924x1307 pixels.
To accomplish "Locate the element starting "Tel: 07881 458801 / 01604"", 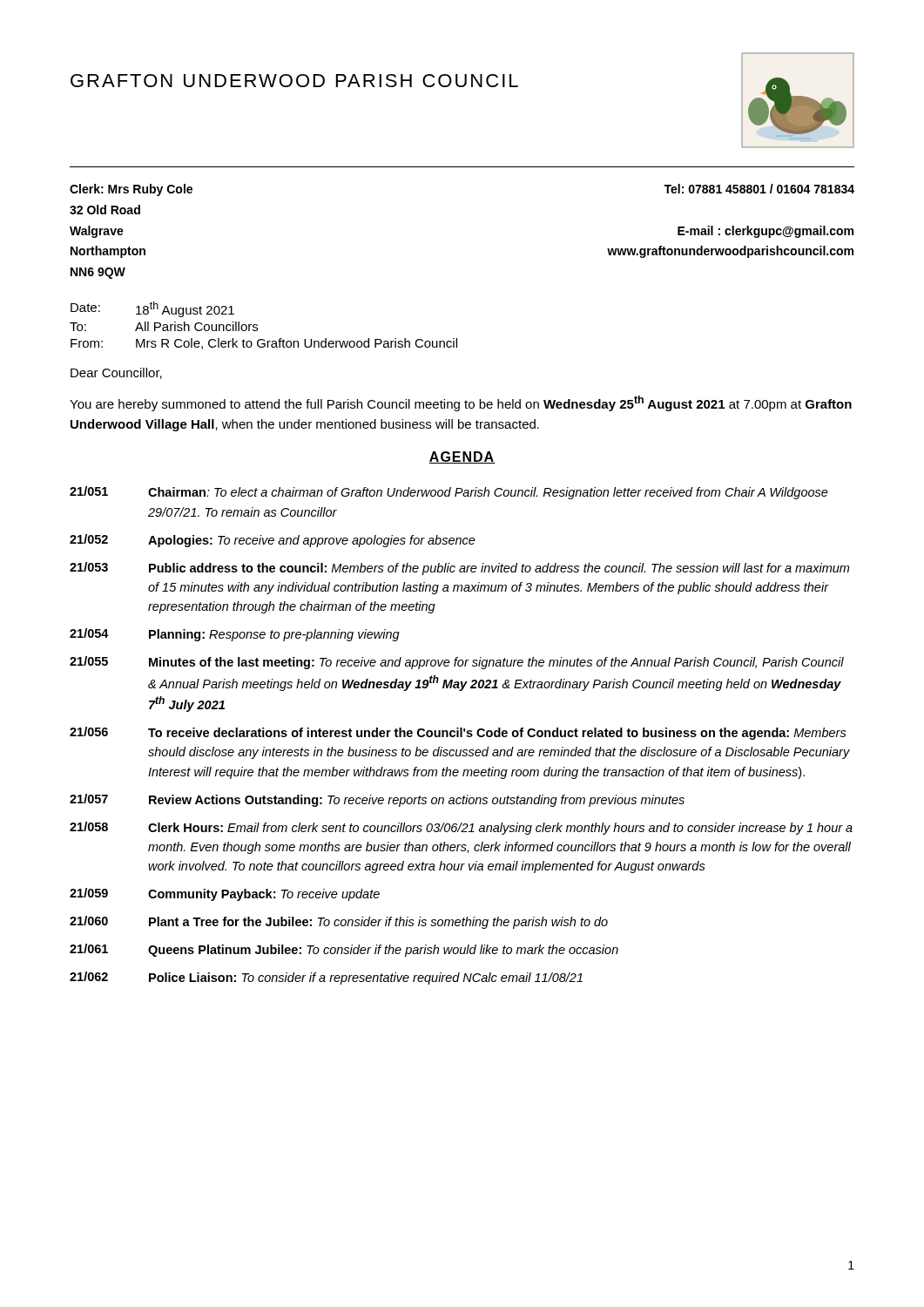I will (731, 220).
